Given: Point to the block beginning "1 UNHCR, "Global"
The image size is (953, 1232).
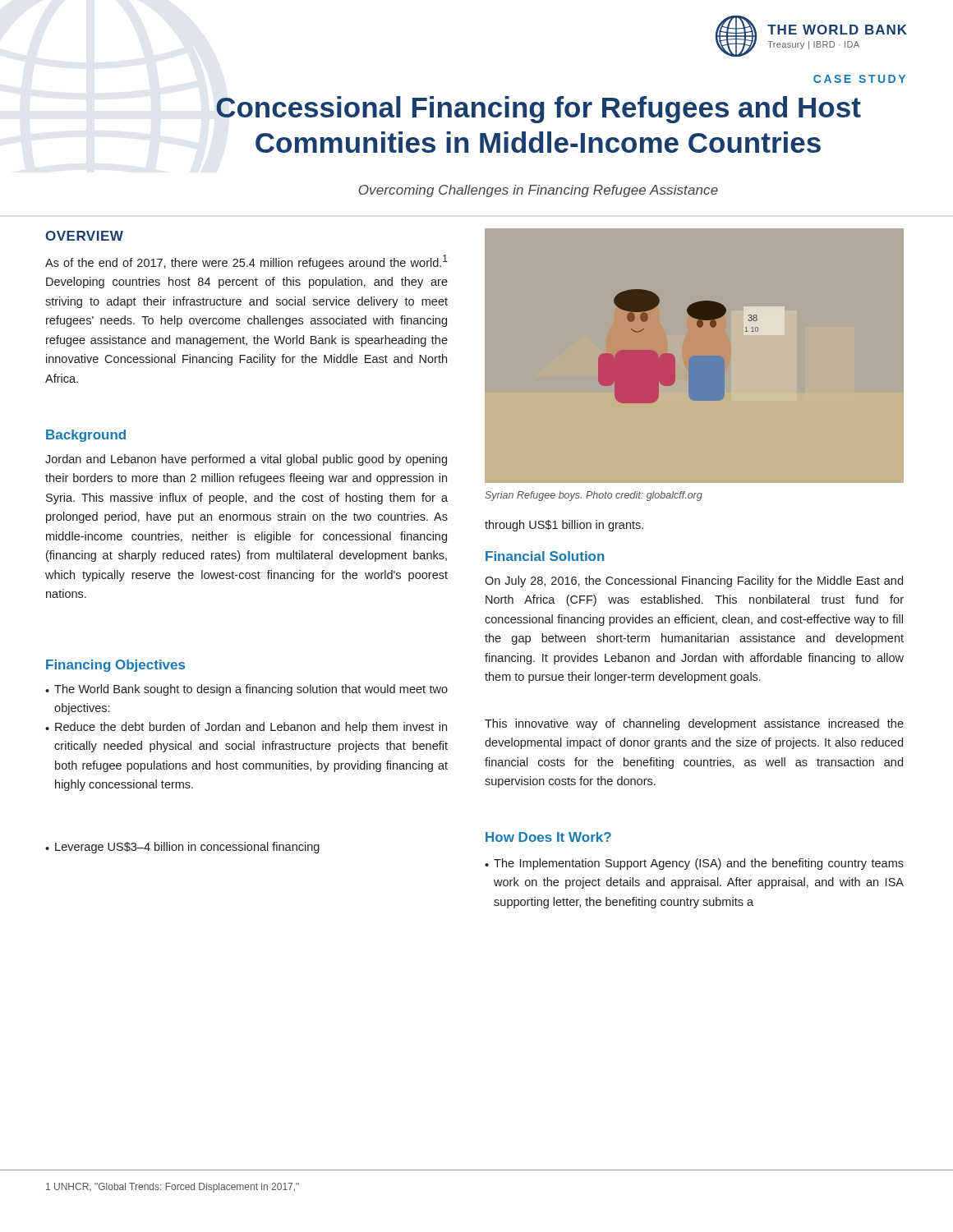Looking at the screenshot, I should click(x=172, y=1187).
